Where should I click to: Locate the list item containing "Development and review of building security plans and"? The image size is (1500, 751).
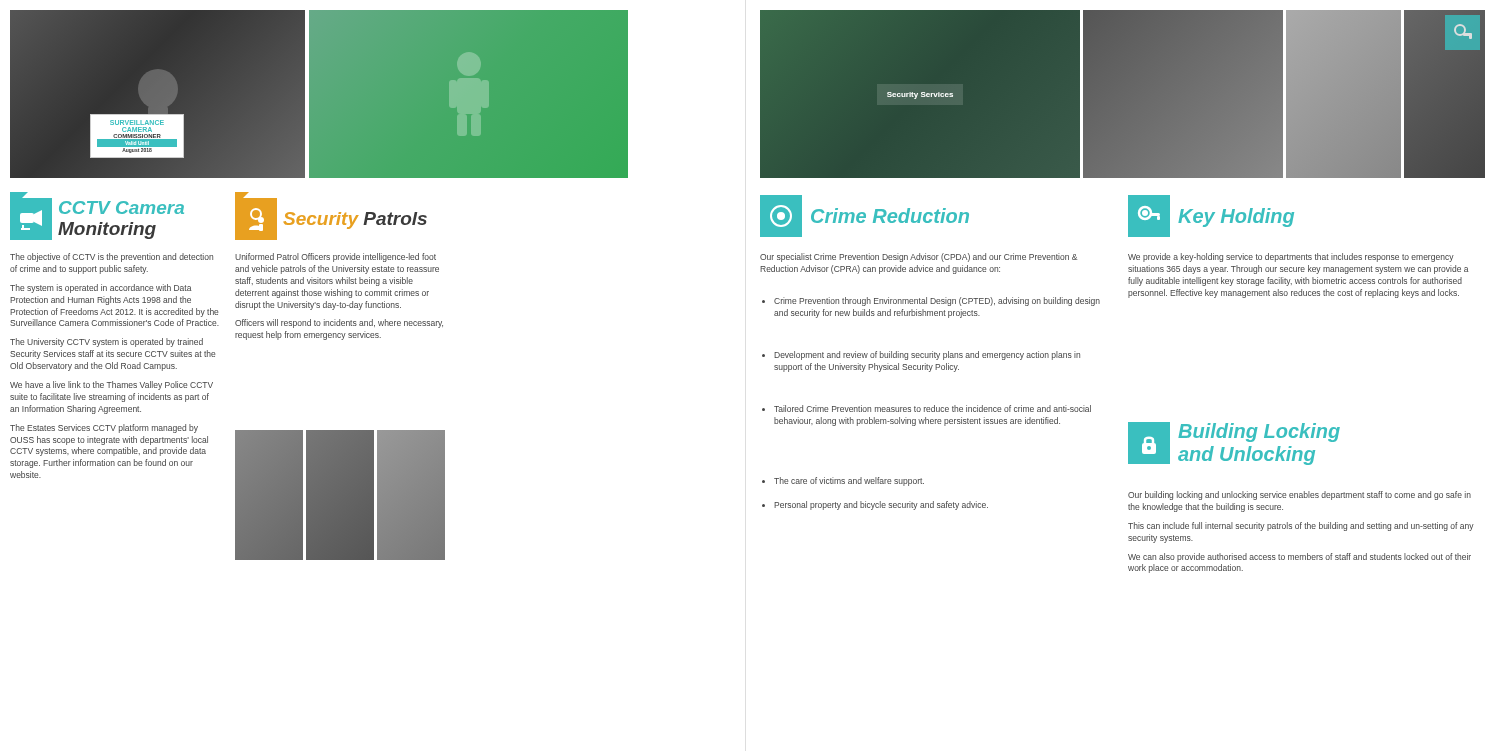coord(935,362)
